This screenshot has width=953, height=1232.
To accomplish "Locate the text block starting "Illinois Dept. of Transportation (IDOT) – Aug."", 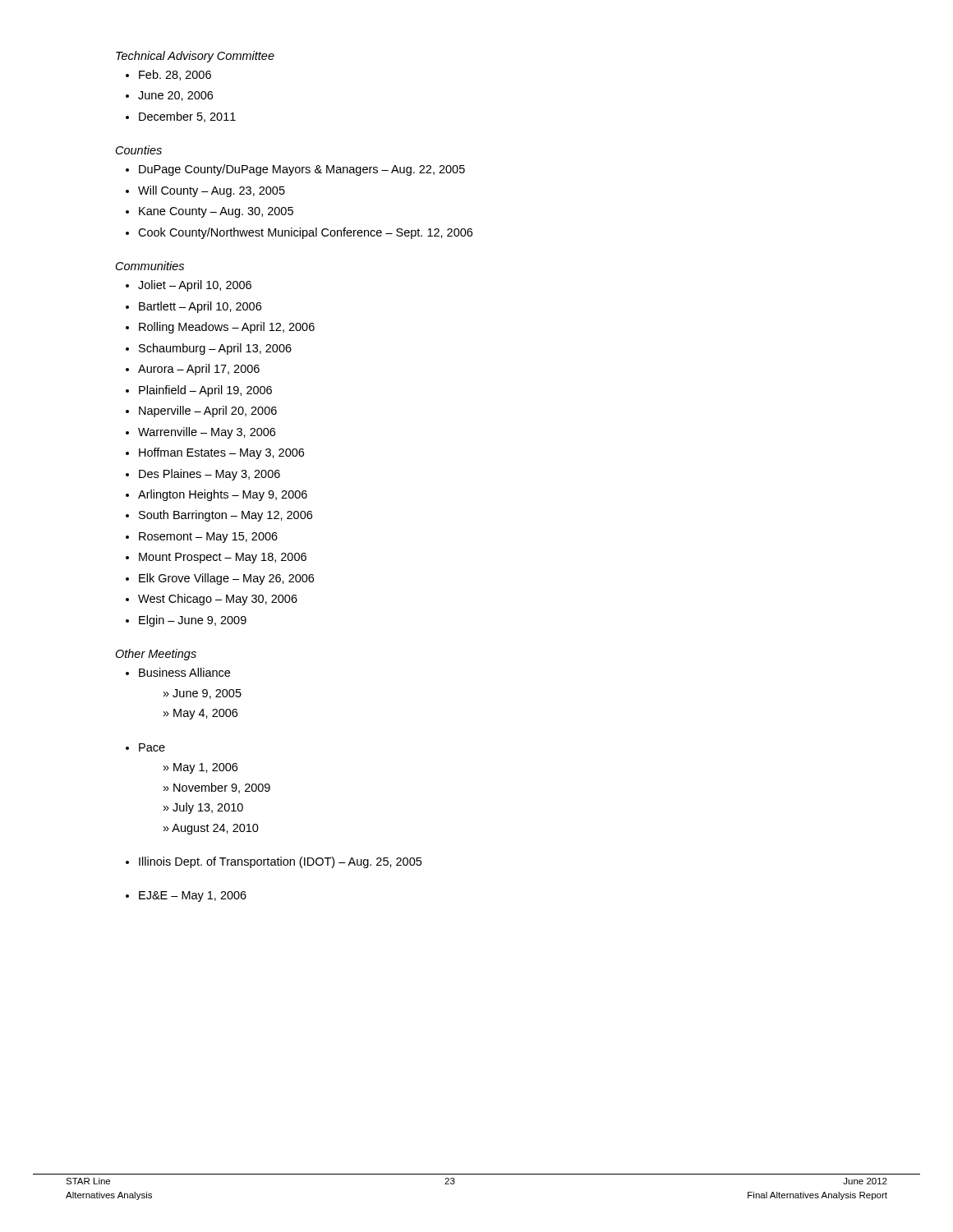I will point(280,862).
